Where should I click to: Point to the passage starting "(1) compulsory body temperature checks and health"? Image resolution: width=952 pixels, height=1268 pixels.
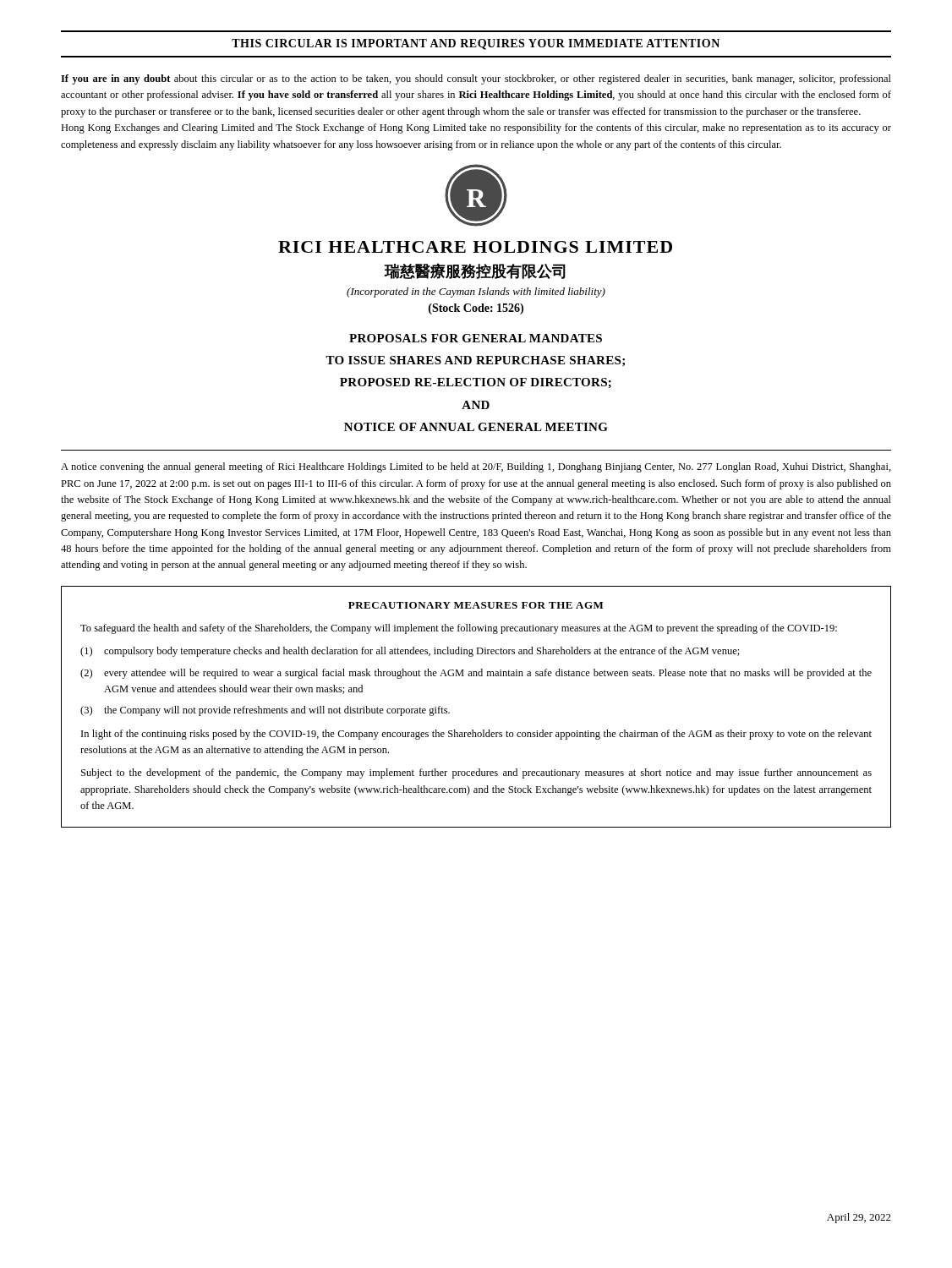[x=410, y=652]
